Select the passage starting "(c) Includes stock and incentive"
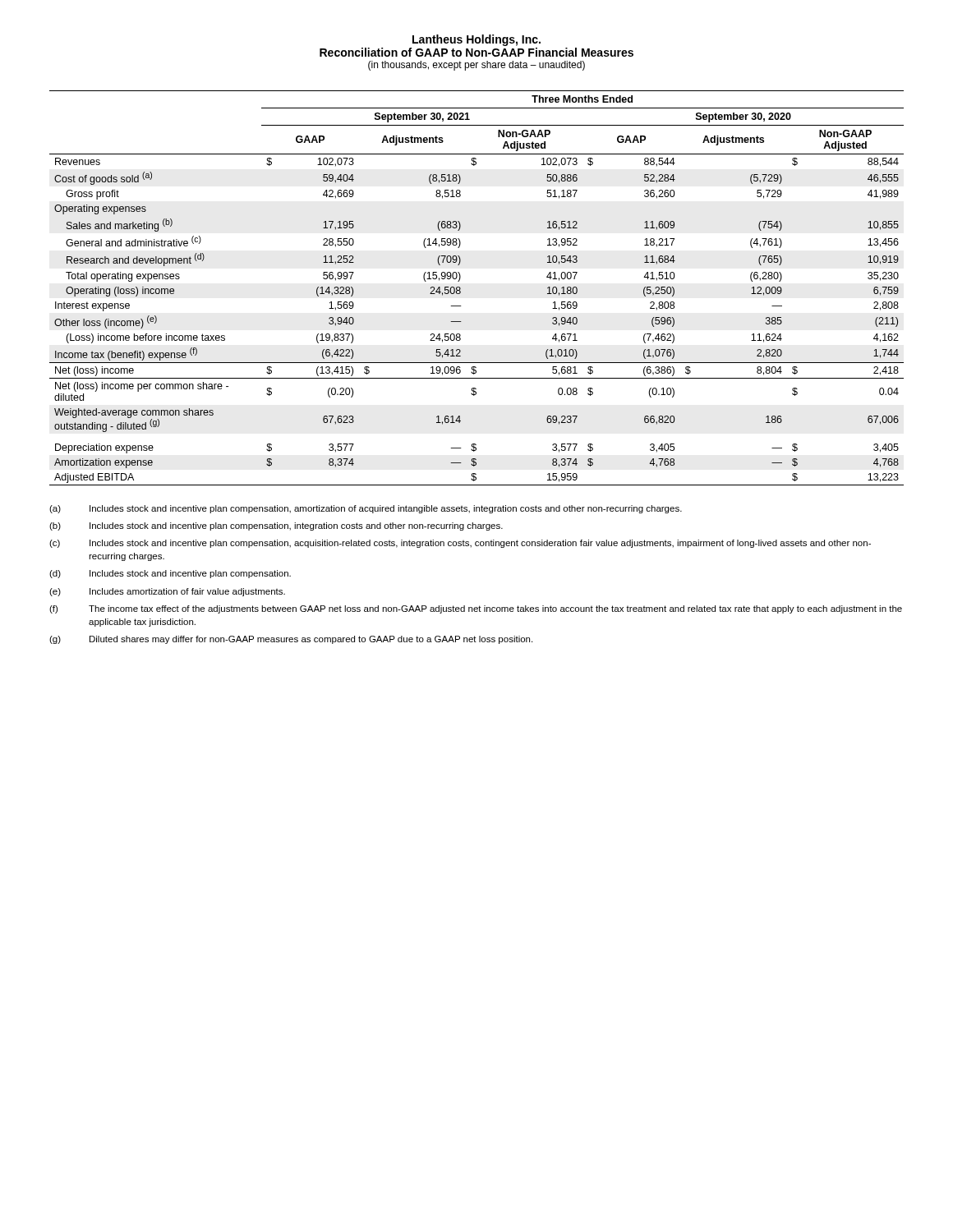 (476, 550)
